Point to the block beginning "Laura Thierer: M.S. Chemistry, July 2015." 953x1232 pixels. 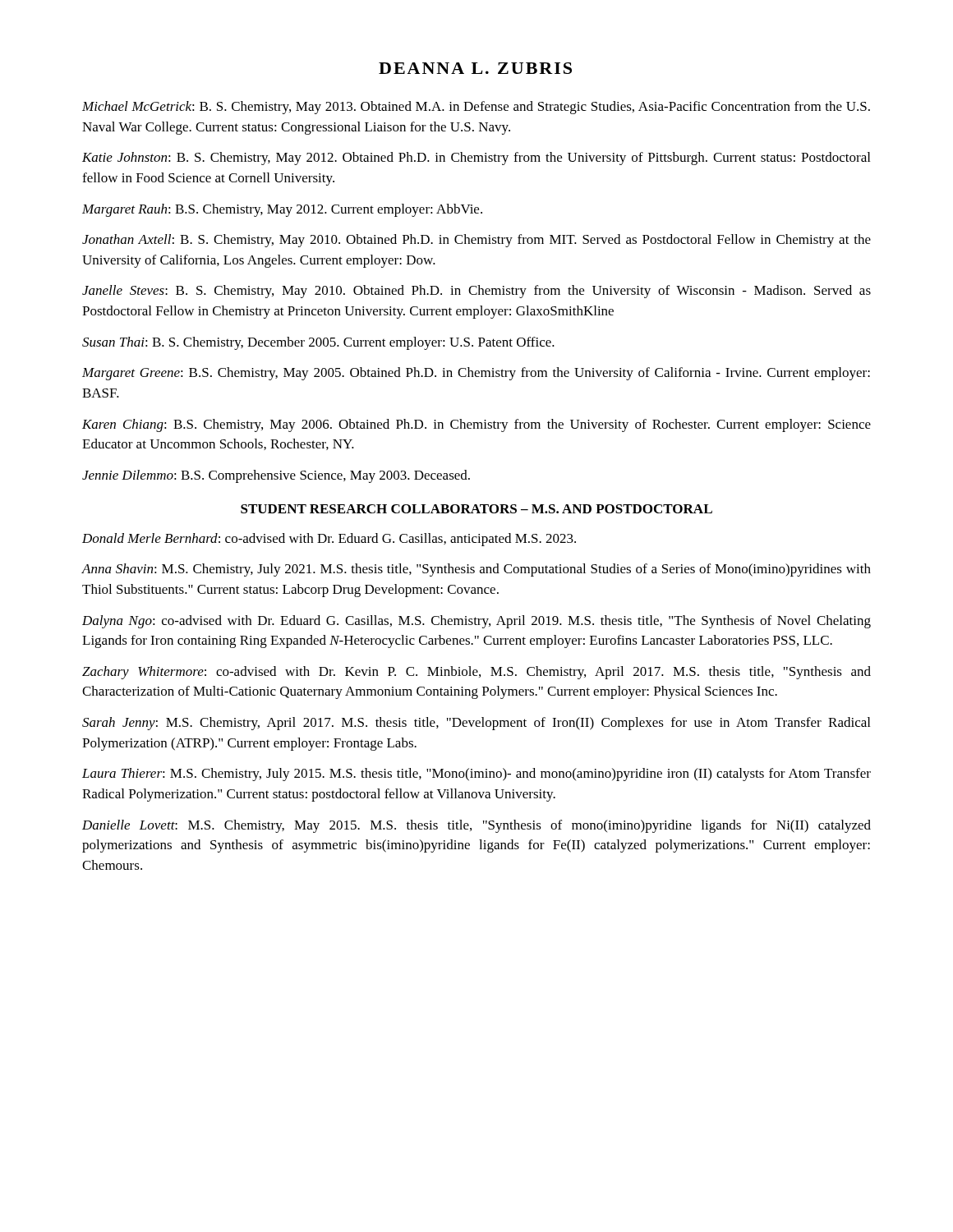tap(476, 784)
